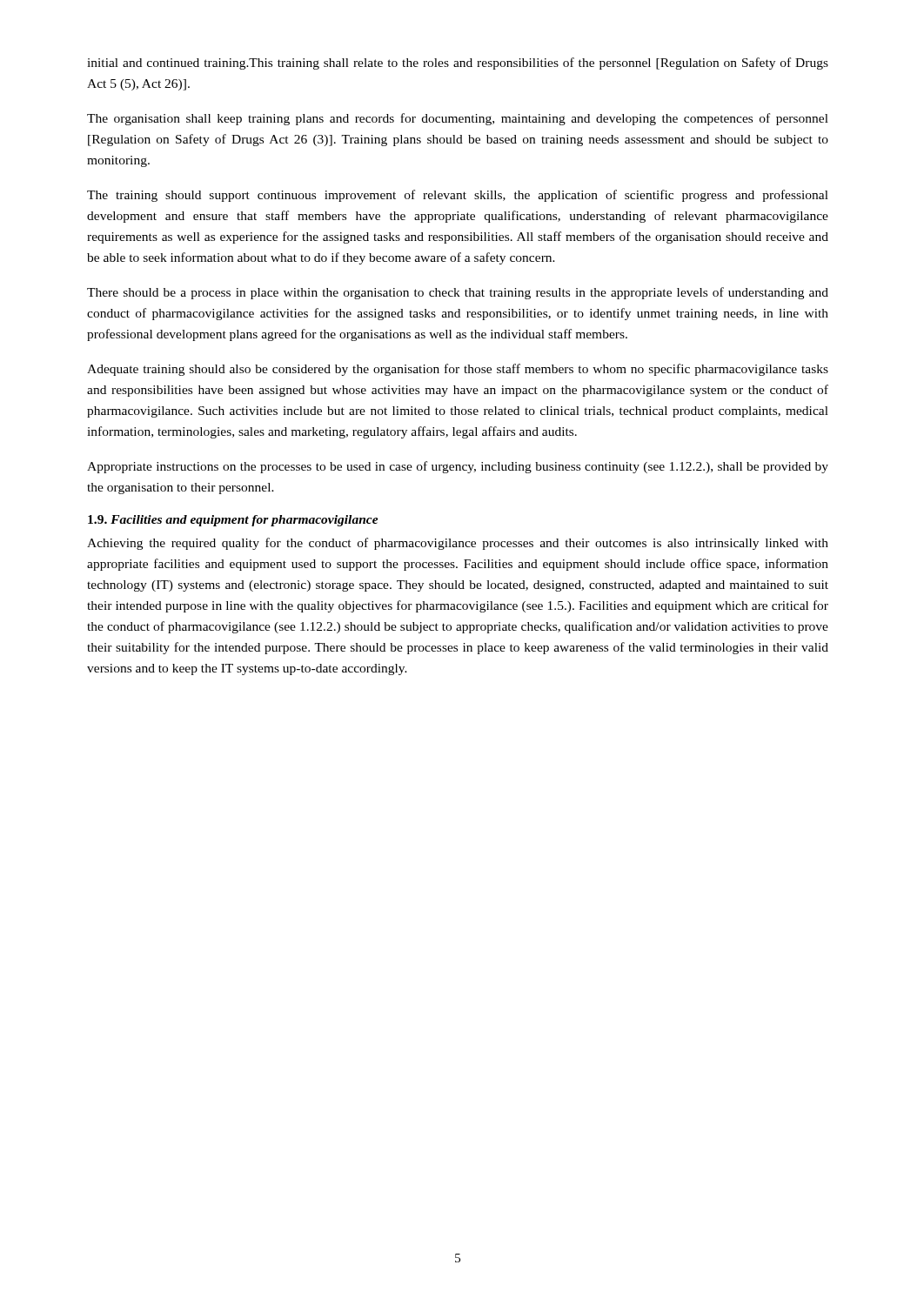Find the text block with the text "The training should support continuous improvement of"
Image resolution: width=924 pixels, height=1305 pixels.
[x=458, y=226]
